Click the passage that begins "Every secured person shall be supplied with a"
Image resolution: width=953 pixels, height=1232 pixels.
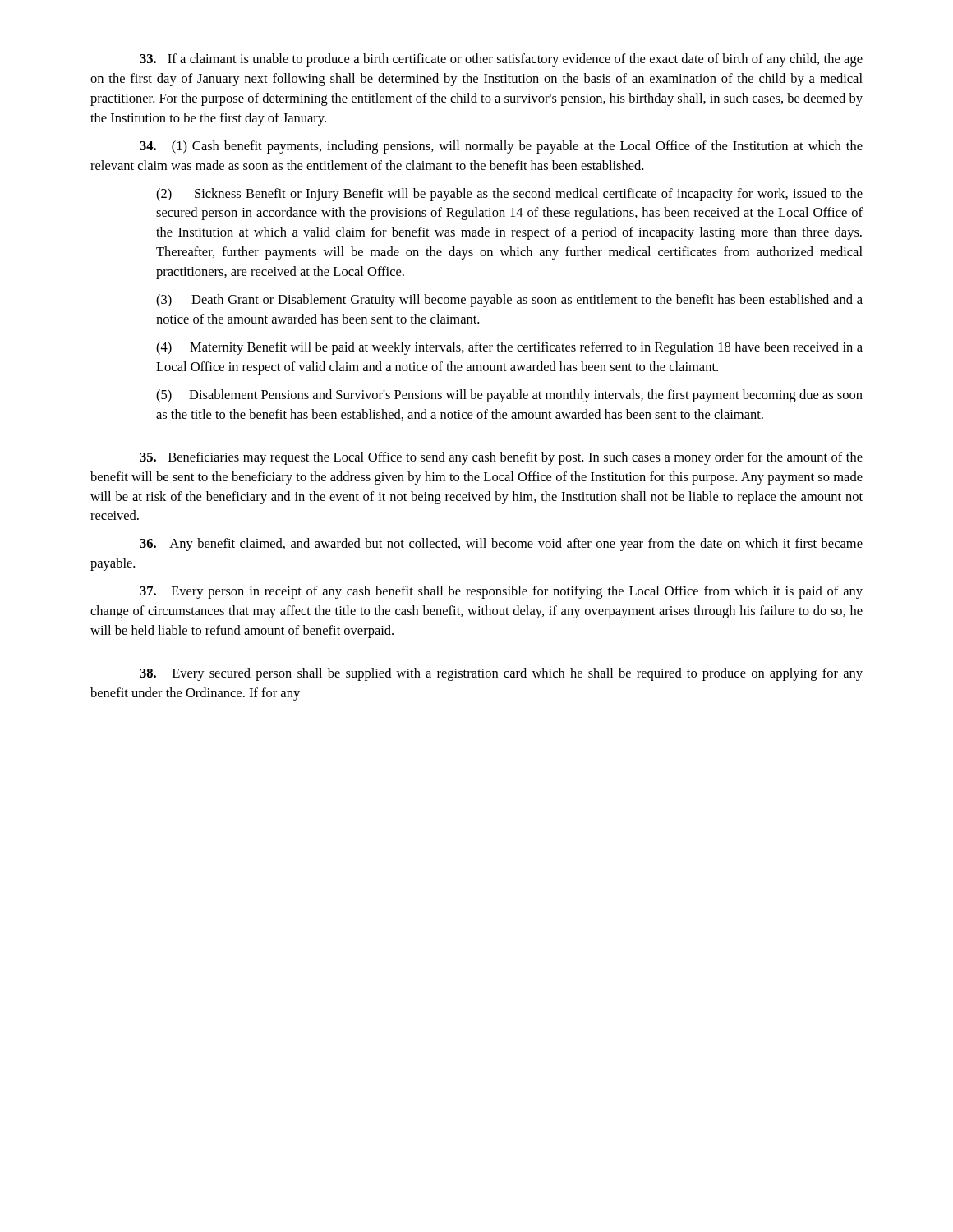(x=476, y=683)
